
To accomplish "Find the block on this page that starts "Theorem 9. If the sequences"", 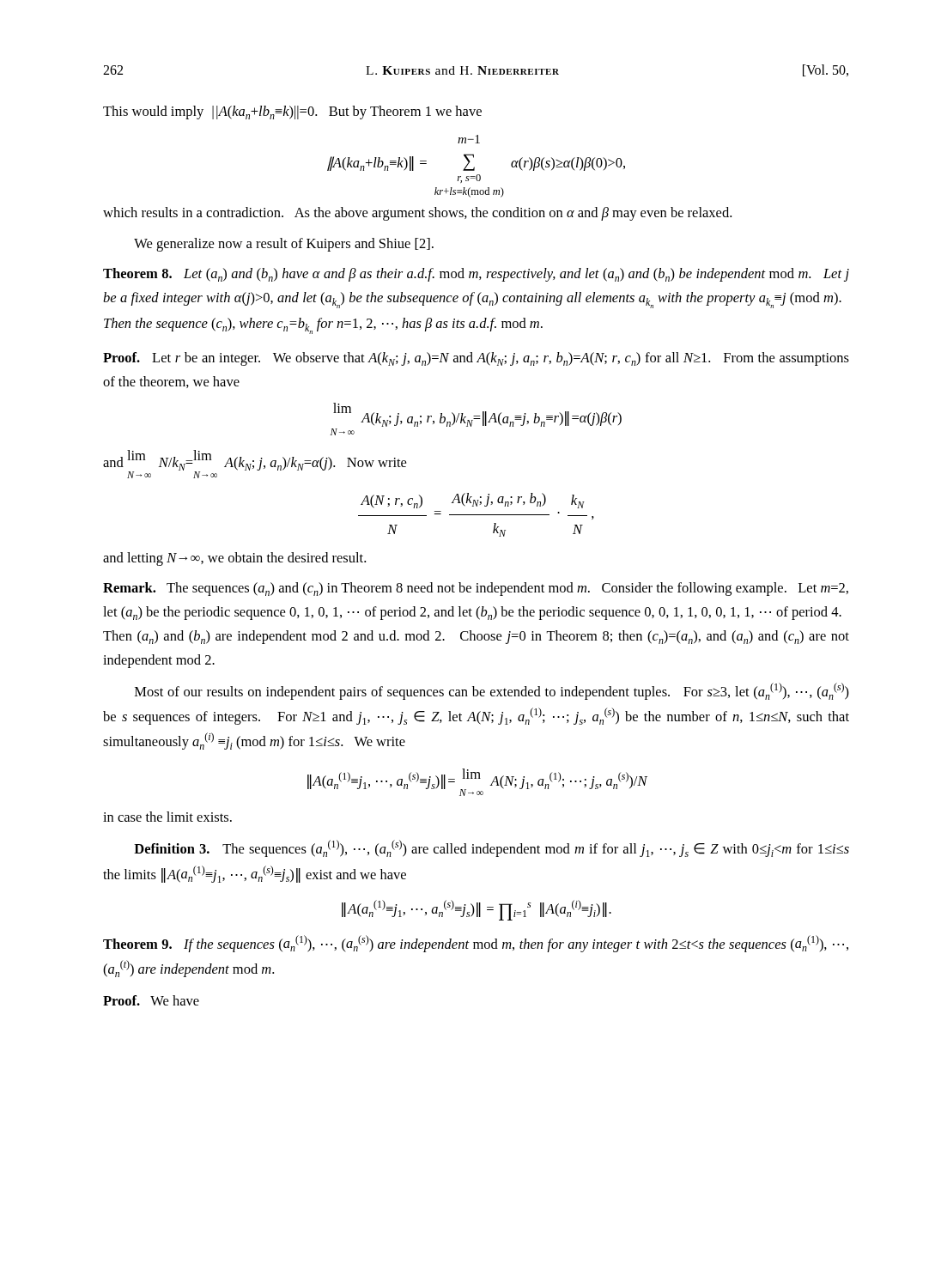I will coord(476,956).
